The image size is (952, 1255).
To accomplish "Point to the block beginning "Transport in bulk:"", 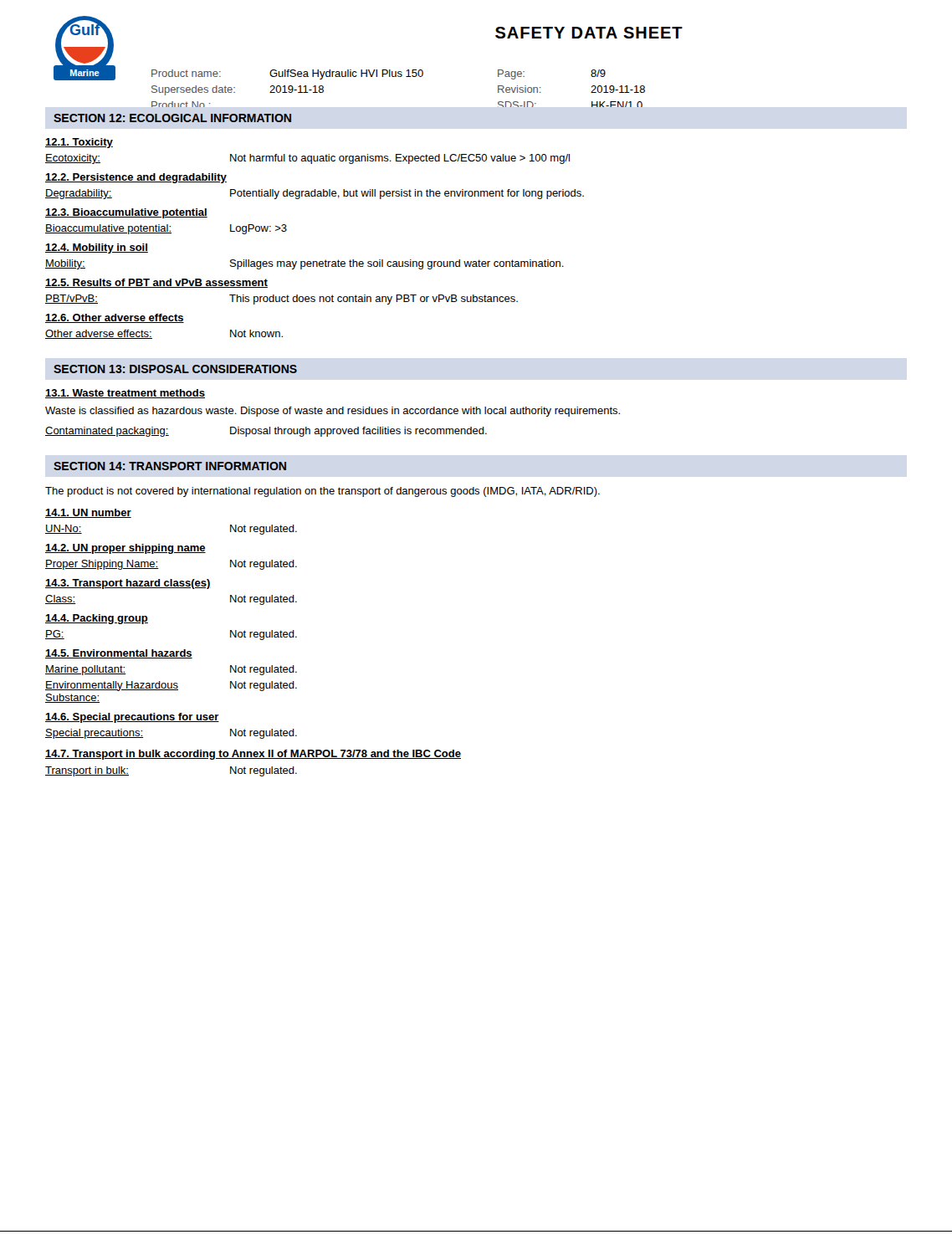I will 171,770.
